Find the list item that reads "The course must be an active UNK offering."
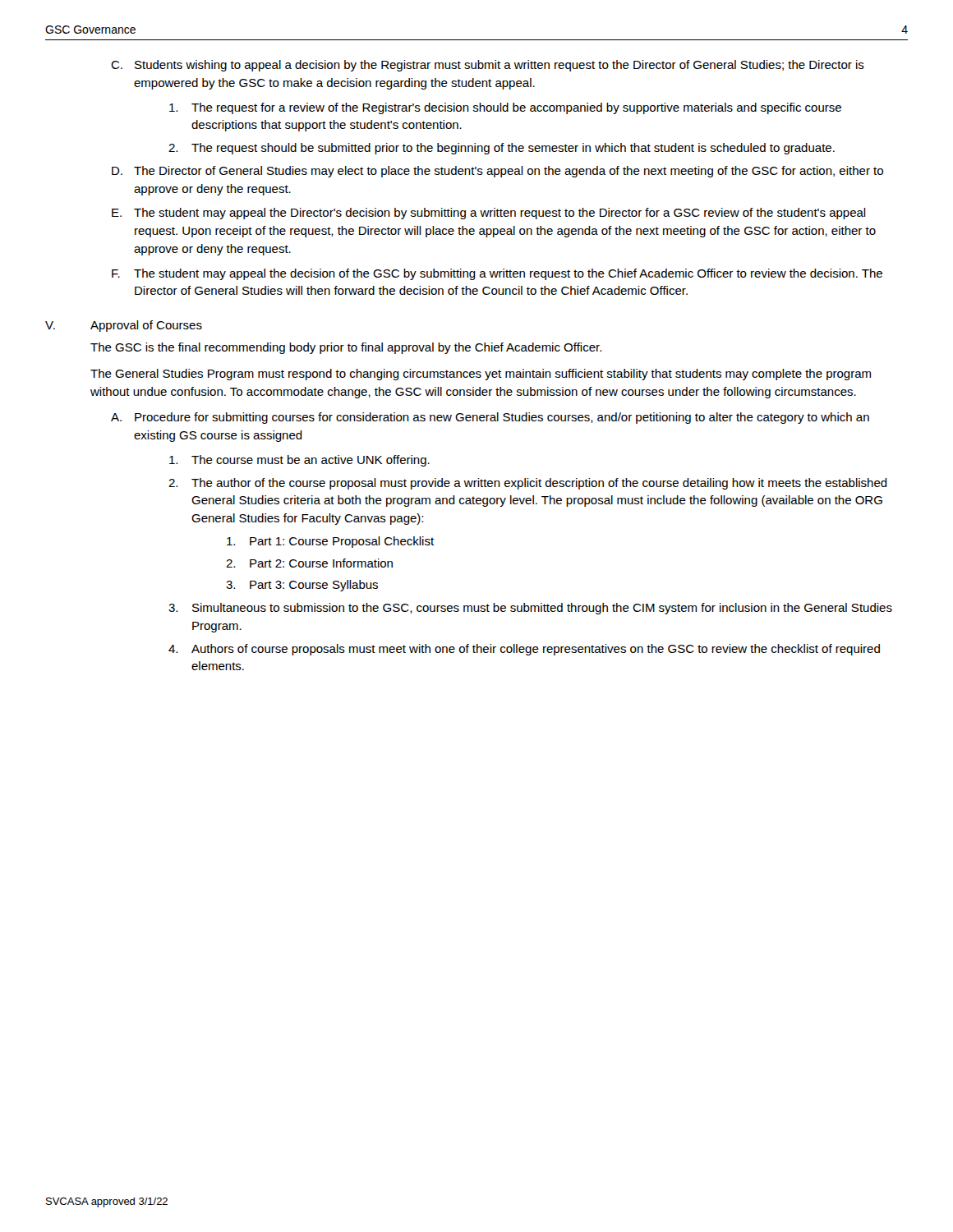The image size is (953, 1232). pyautogui.click(x=299, y=461)
